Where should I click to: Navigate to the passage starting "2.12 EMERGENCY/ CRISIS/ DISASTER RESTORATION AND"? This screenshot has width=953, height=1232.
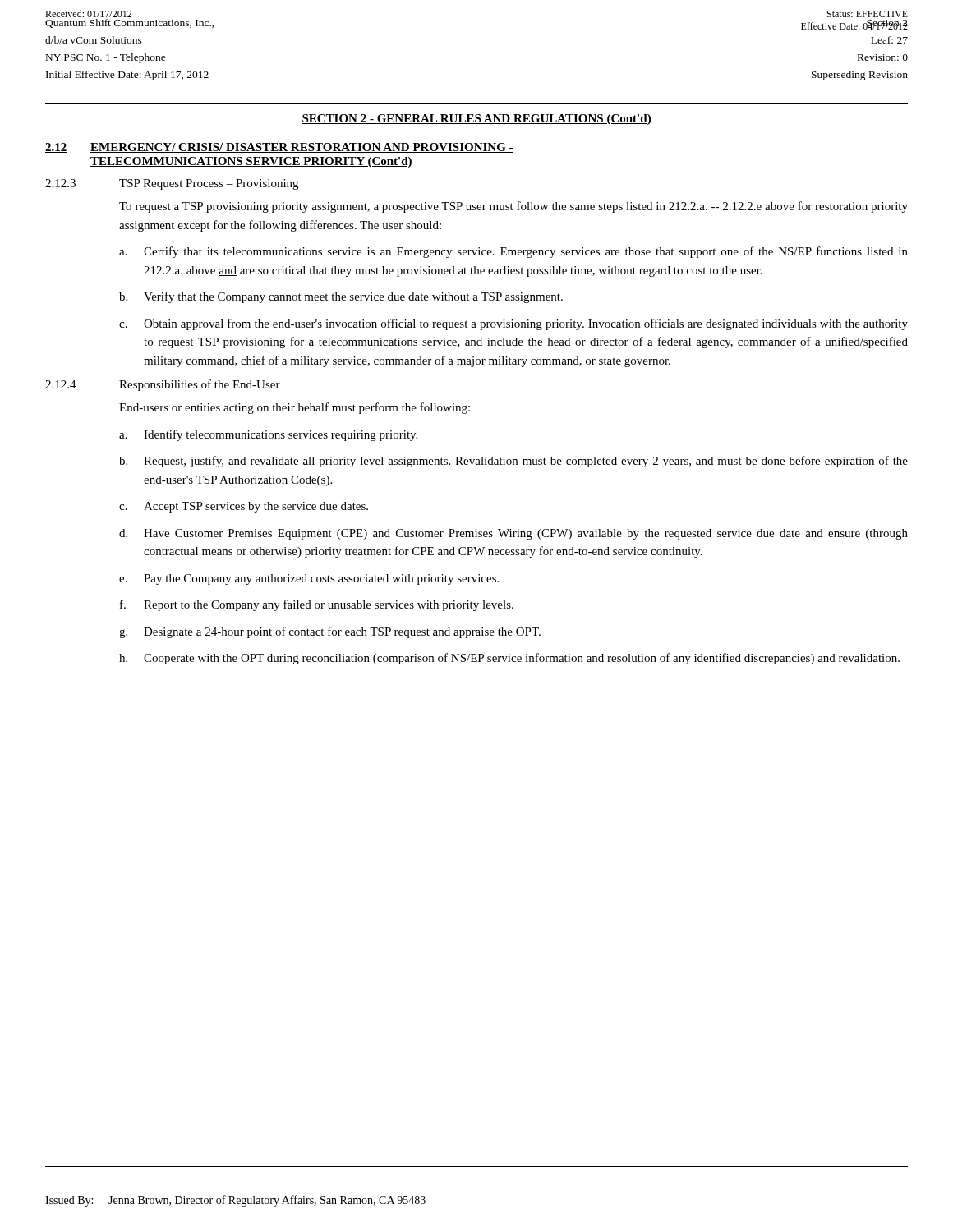click(476, 154)
